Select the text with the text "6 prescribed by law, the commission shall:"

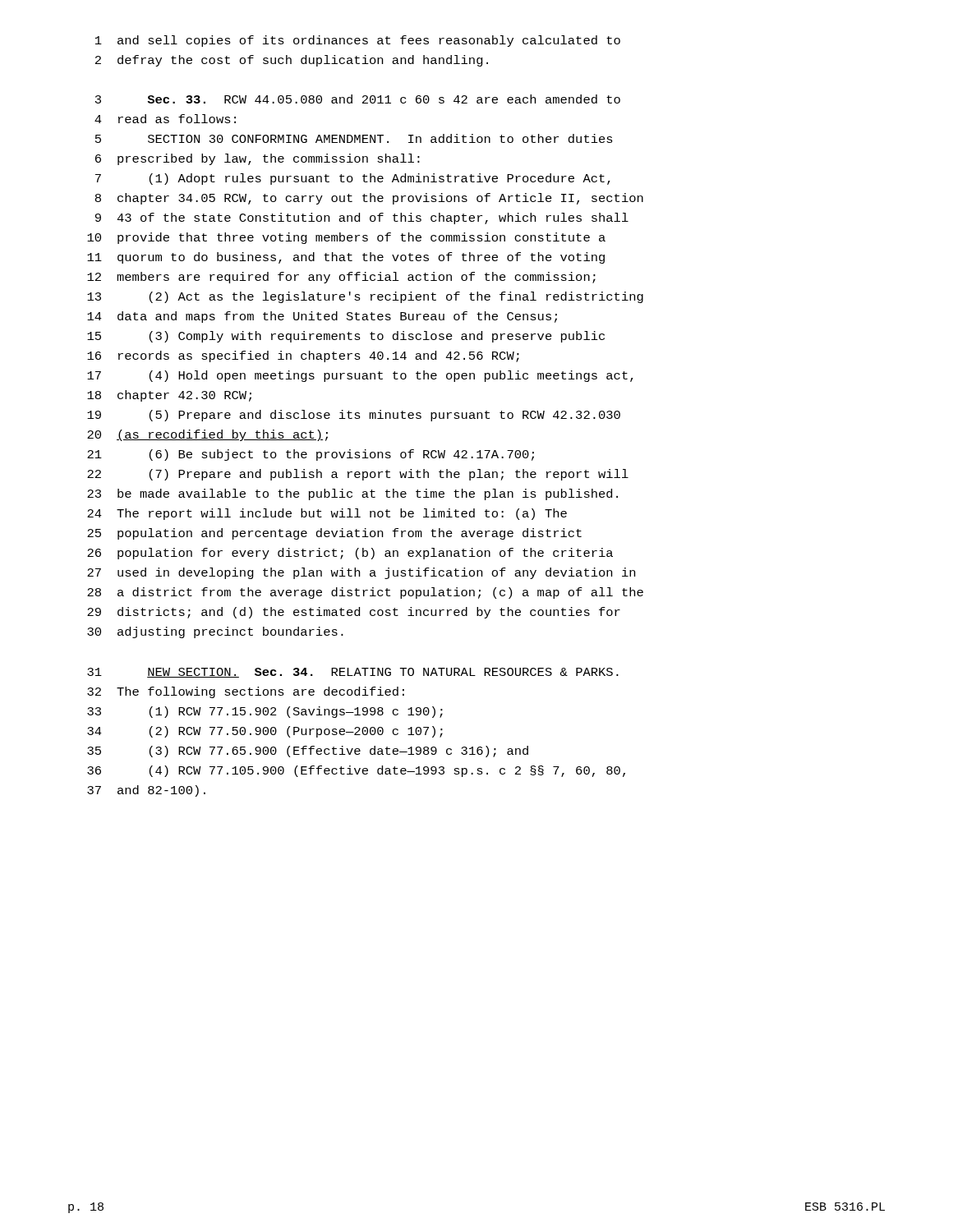pos(265,159)
